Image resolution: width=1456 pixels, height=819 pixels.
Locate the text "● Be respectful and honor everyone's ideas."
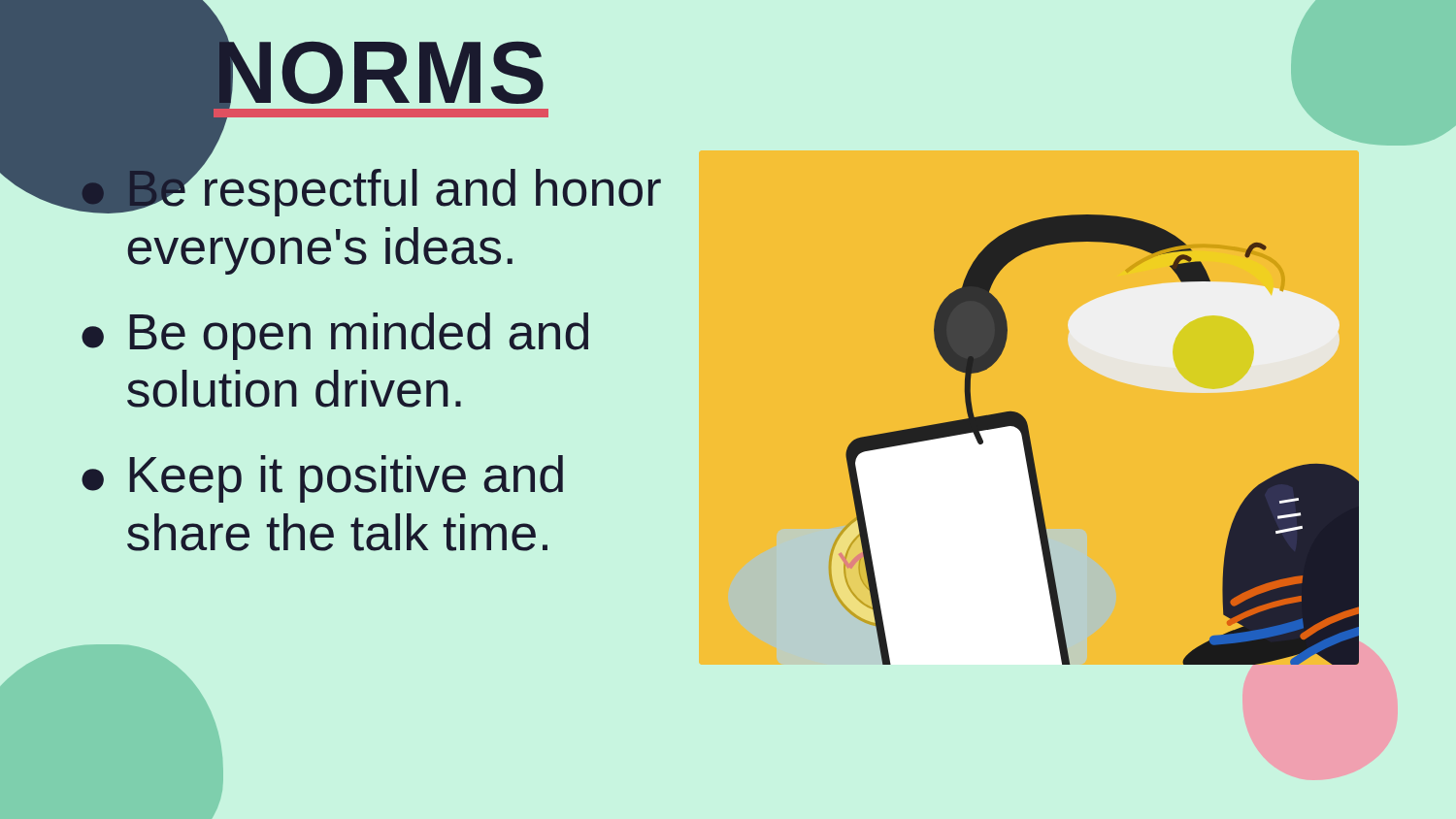(374, 218)
